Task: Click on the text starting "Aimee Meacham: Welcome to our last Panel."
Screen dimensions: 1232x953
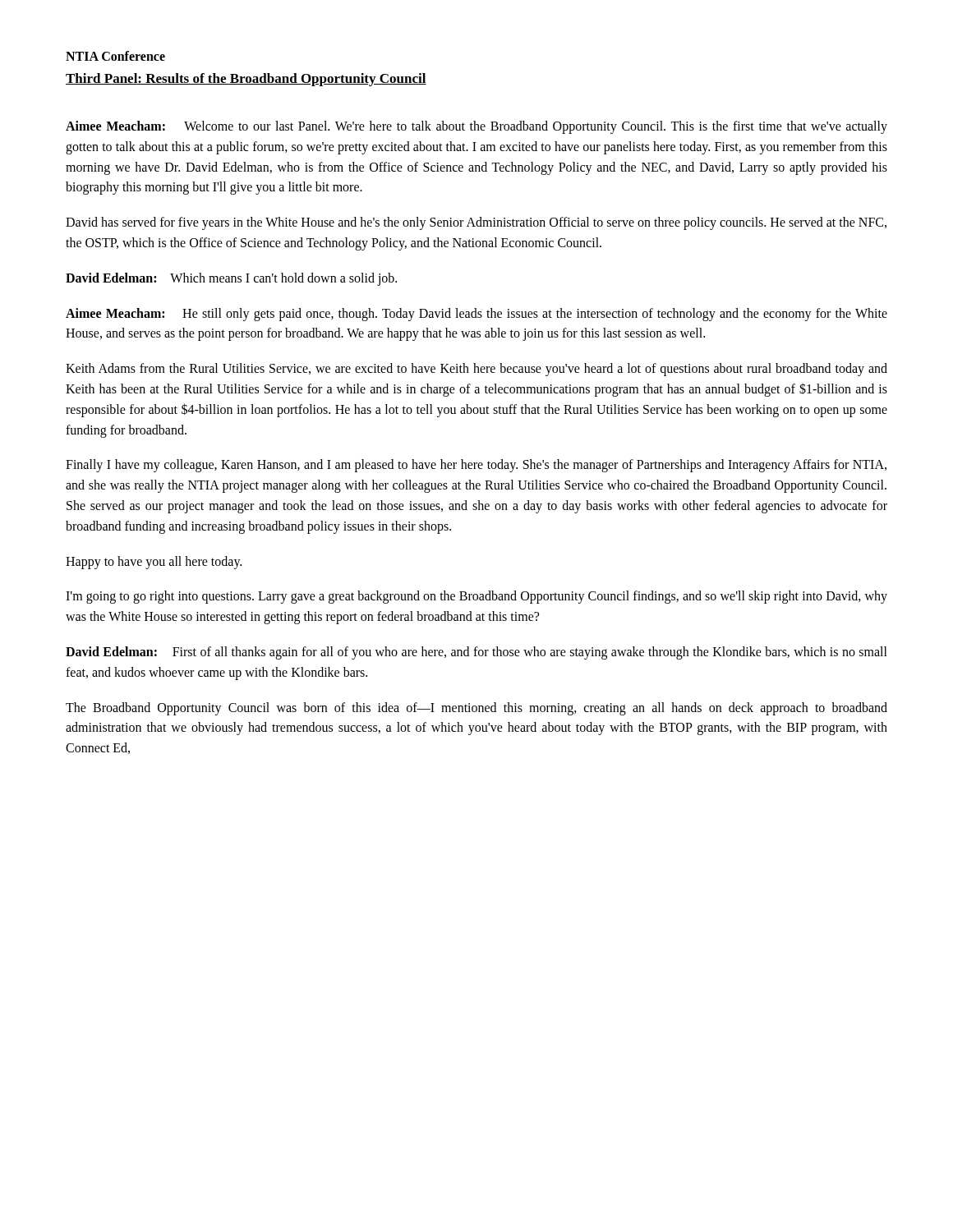Action: tap(476, 157)
